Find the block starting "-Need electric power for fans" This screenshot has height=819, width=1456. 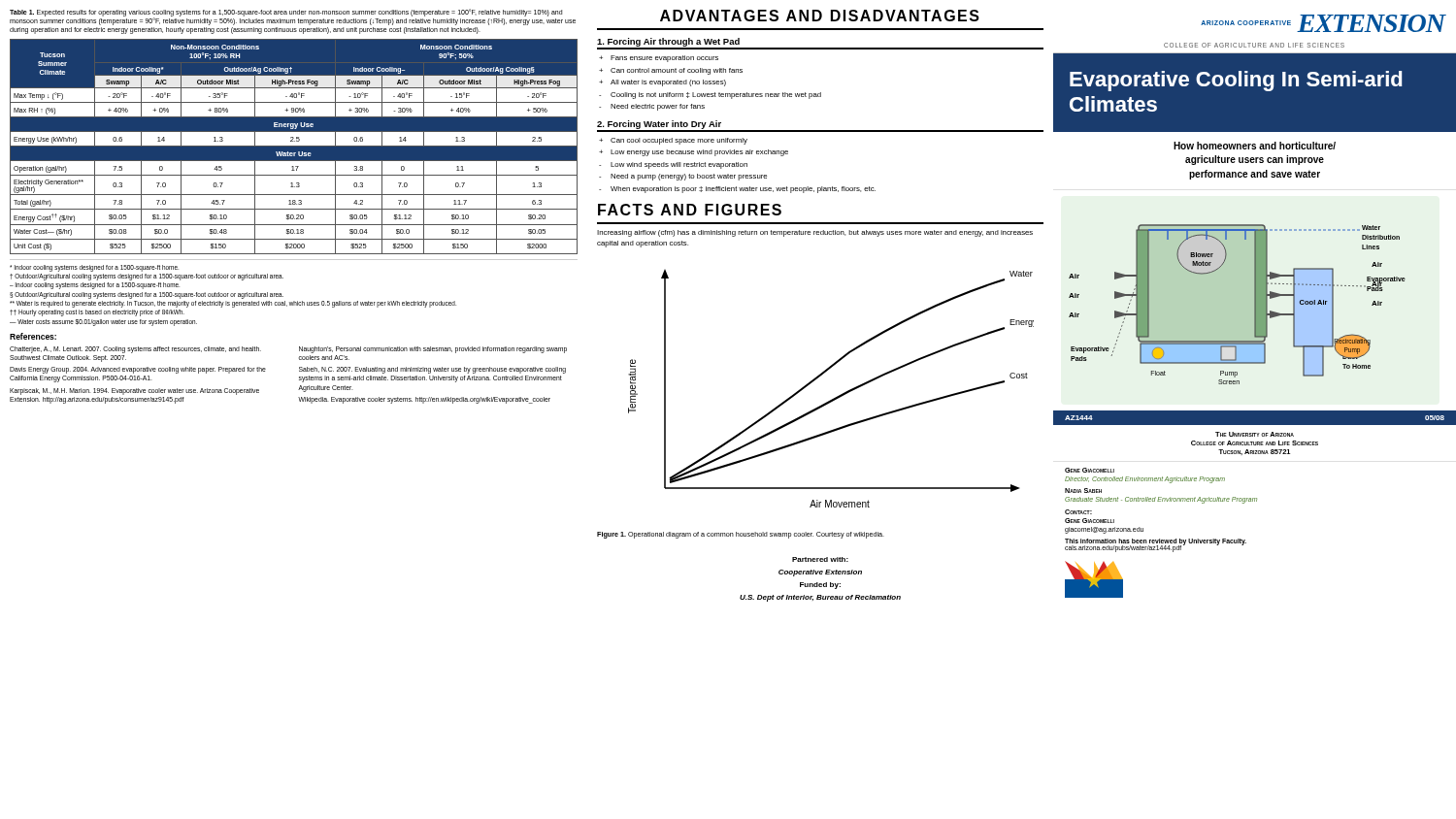coord(652,107)
